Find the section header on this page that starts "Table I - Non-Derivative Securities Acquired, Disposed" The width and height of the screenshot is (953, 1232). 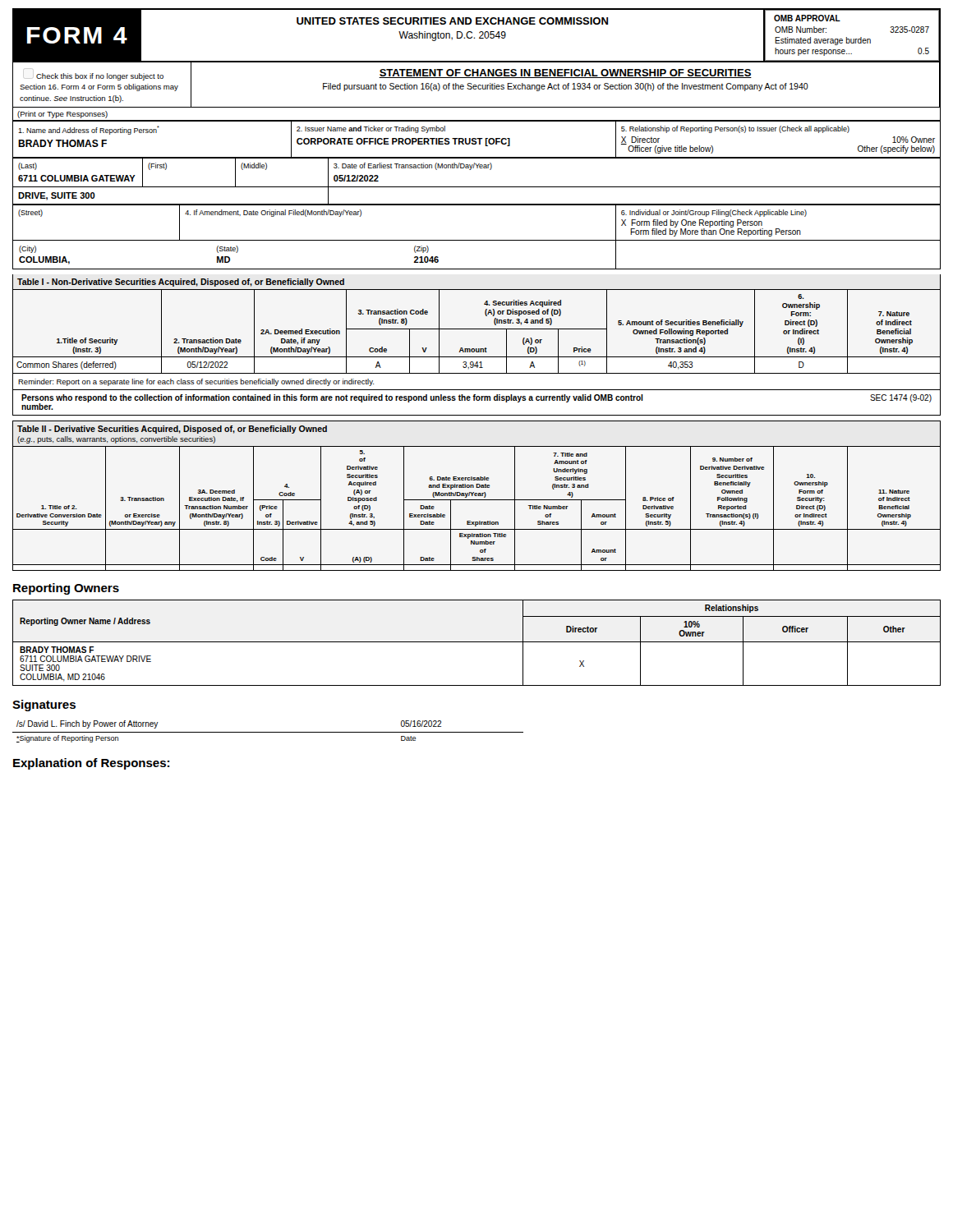click(x=181, y=282)
